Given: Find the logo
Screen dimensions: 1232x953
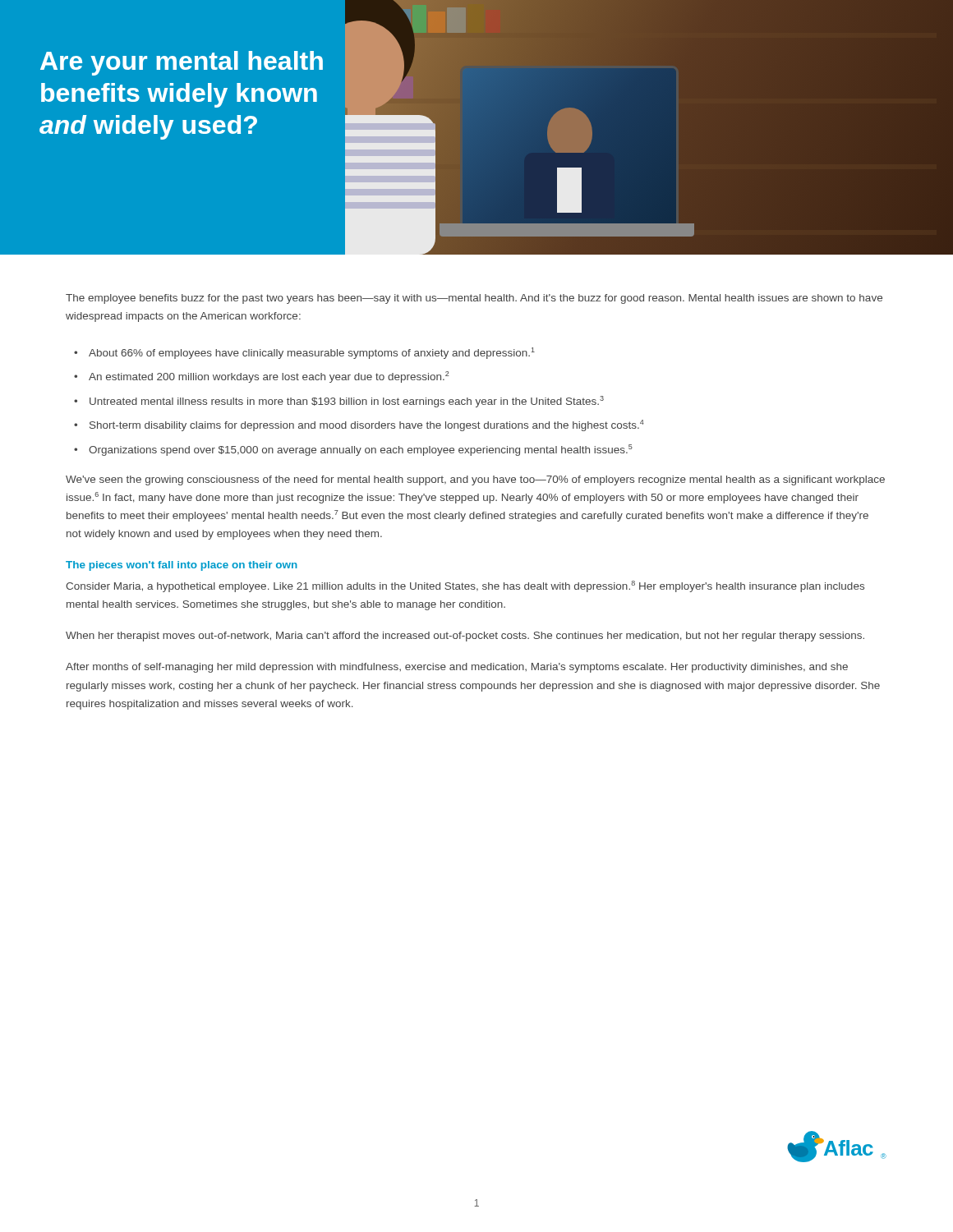Looking at the screenshot, I should 834,1147.
